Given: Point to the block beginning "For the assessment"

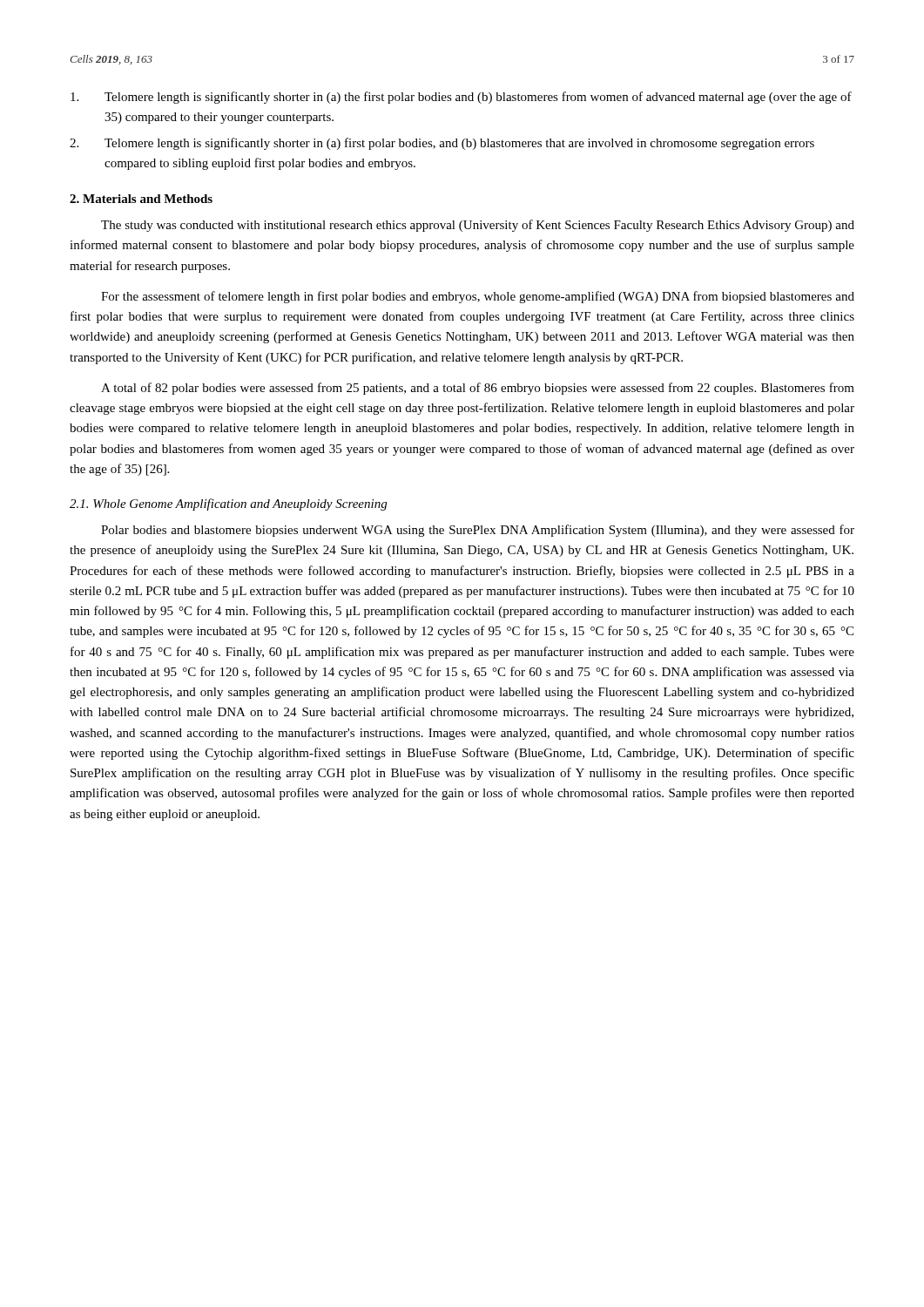Looking at the screenshot, I should click(462, 326).
